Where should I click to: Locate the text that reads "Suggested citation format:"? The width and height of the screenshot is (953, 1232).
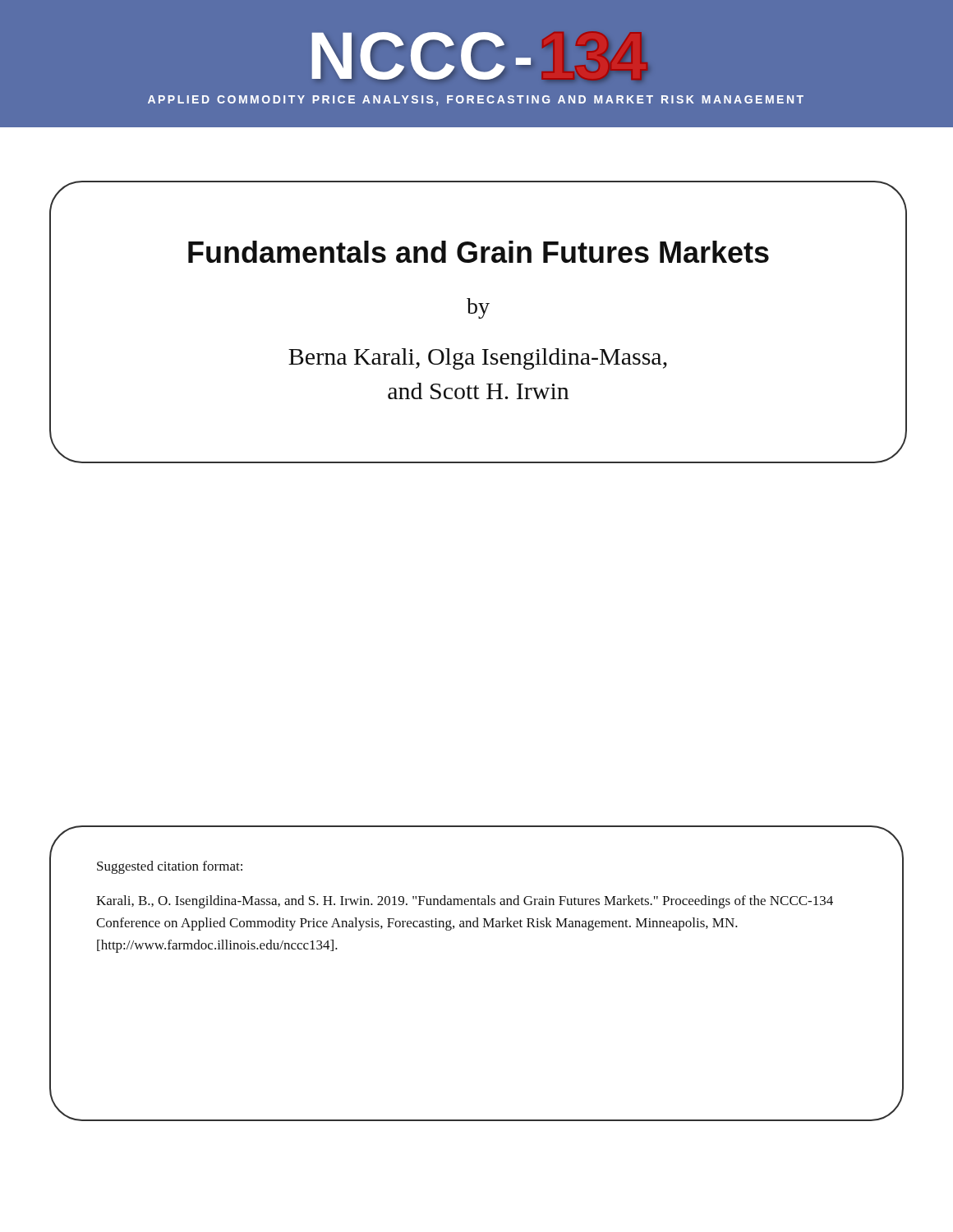click(x=170, y=866)
